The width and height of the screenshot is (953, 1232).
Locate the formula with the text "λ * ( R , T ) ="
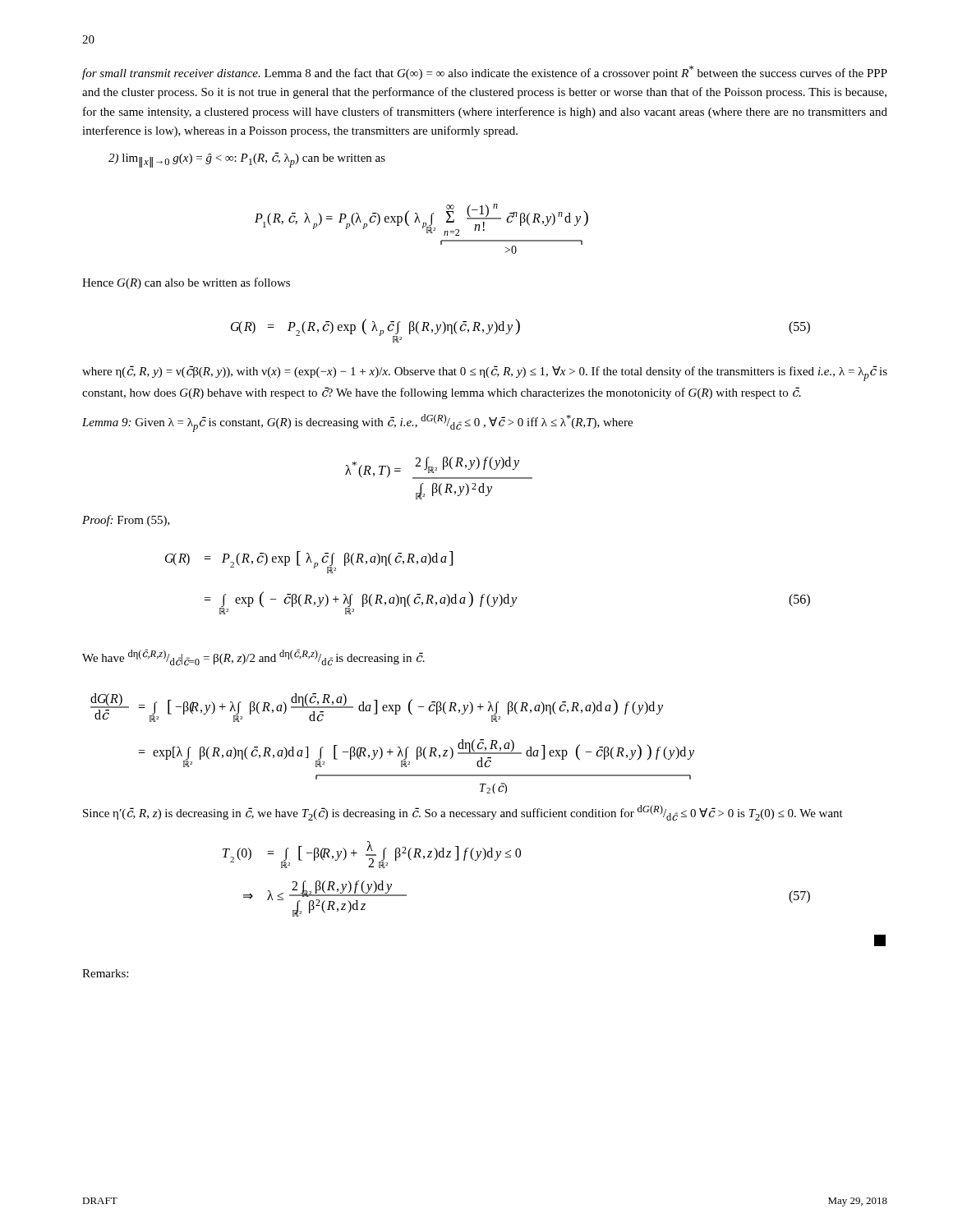point(485,474)
